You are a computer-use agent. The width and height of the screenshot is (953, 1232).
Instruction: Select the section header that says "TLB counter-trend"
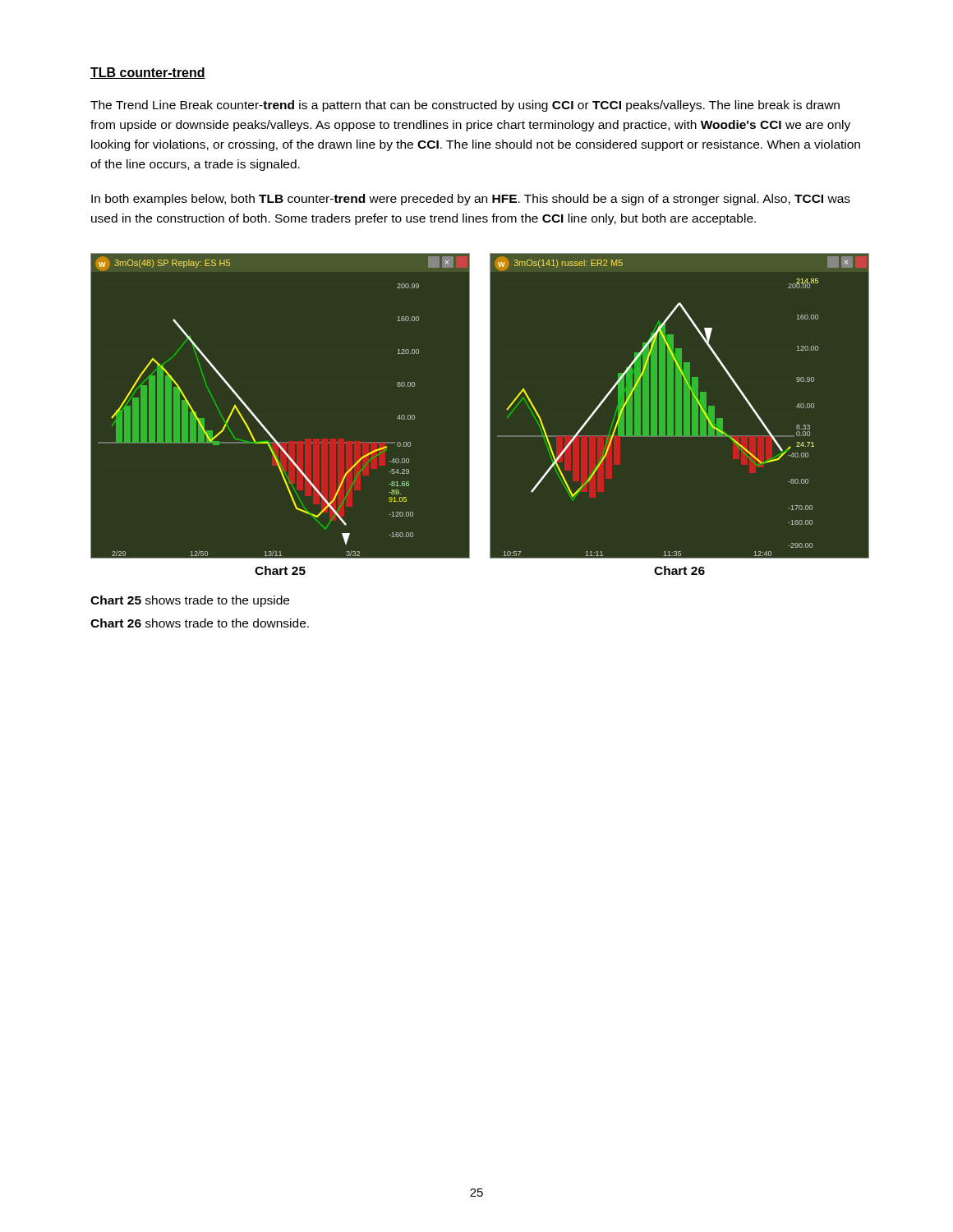click(148, 73)
